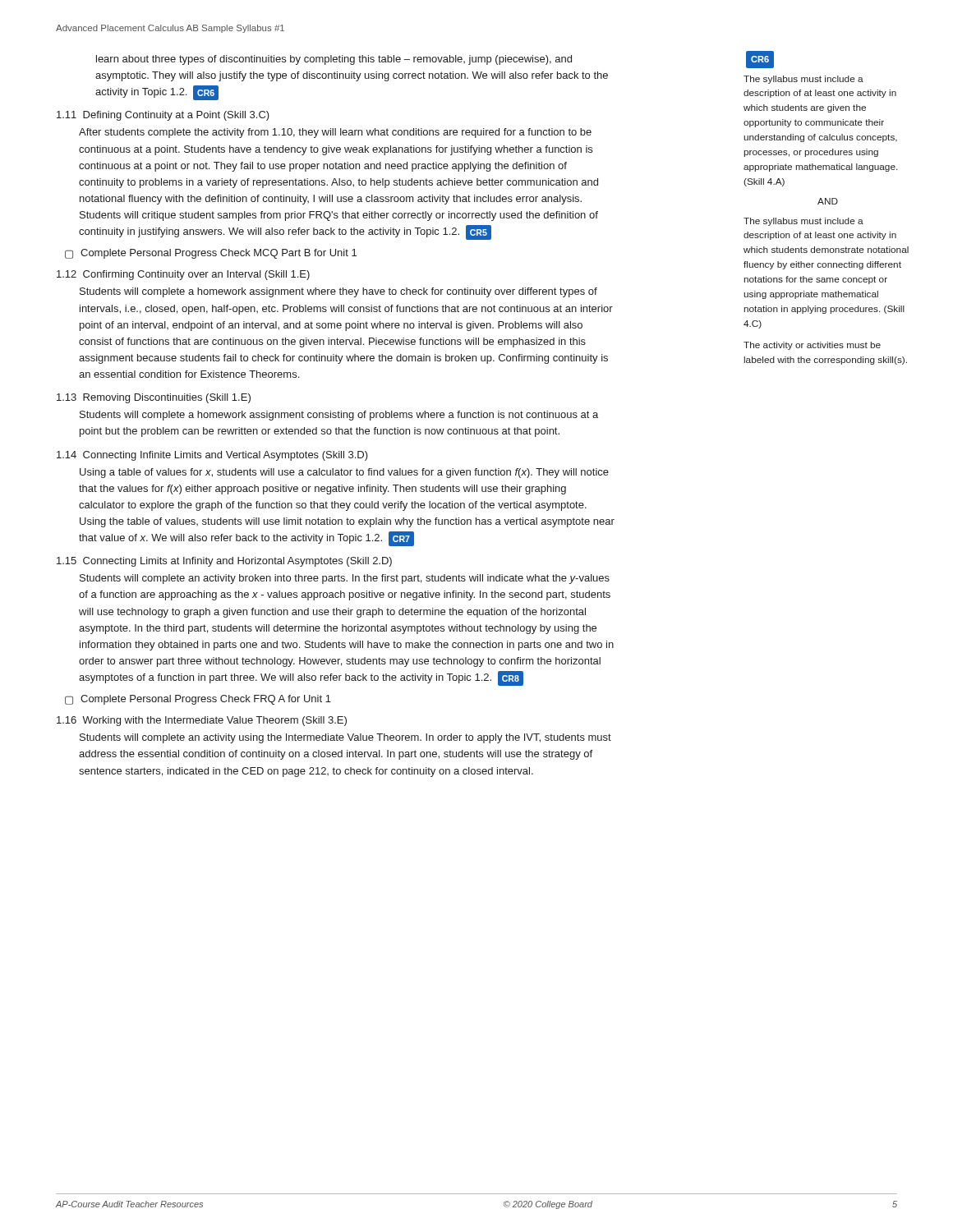953x1232 pixels.
Task: Select the text block starting "Using a table"
Action: pyautogui.click(x=347, y=506)
